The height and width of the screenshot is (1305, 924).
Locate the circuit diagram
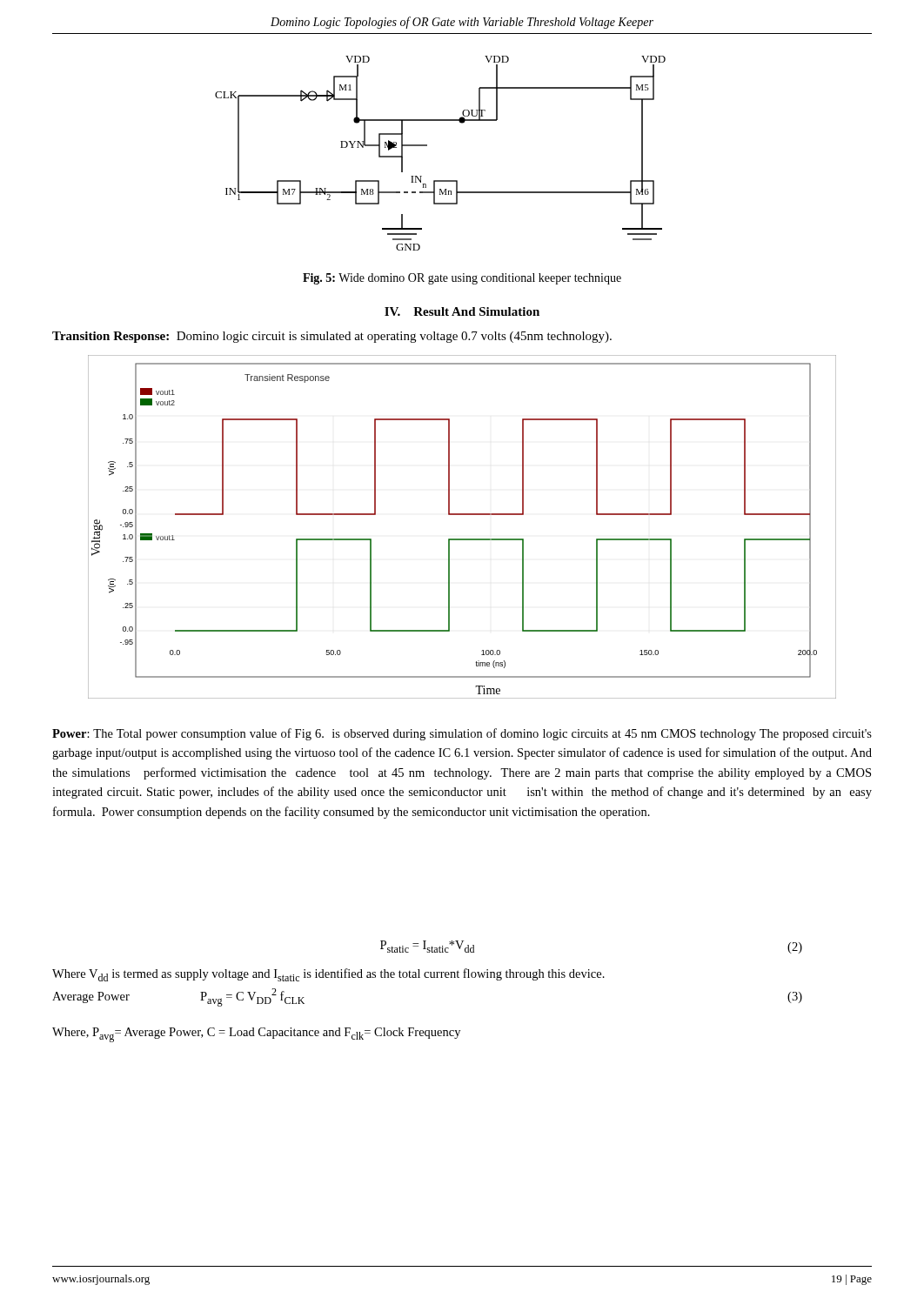coord(462,158)
